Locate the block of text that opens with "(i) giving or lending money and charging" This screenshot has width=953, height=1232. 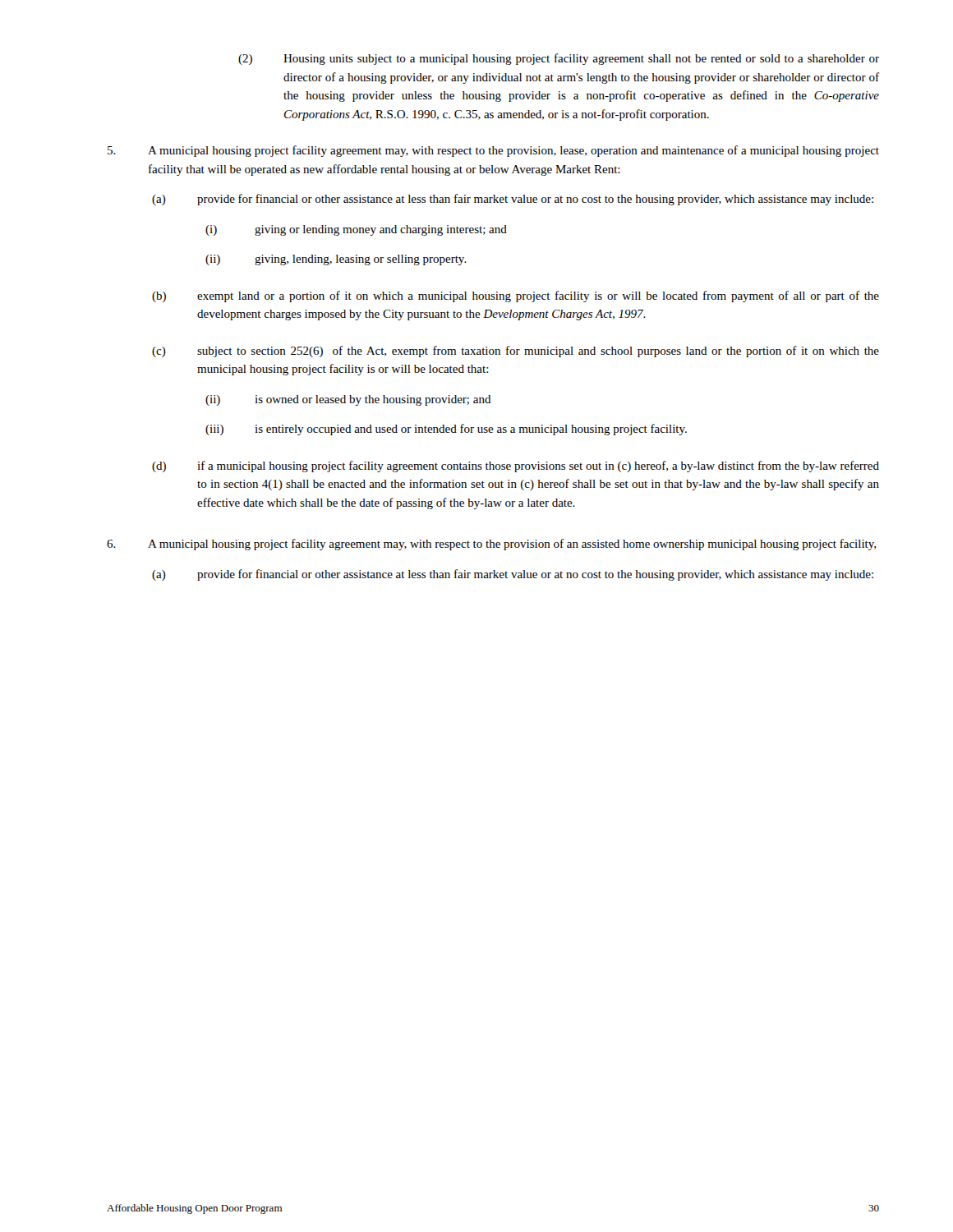click(356, 230)
